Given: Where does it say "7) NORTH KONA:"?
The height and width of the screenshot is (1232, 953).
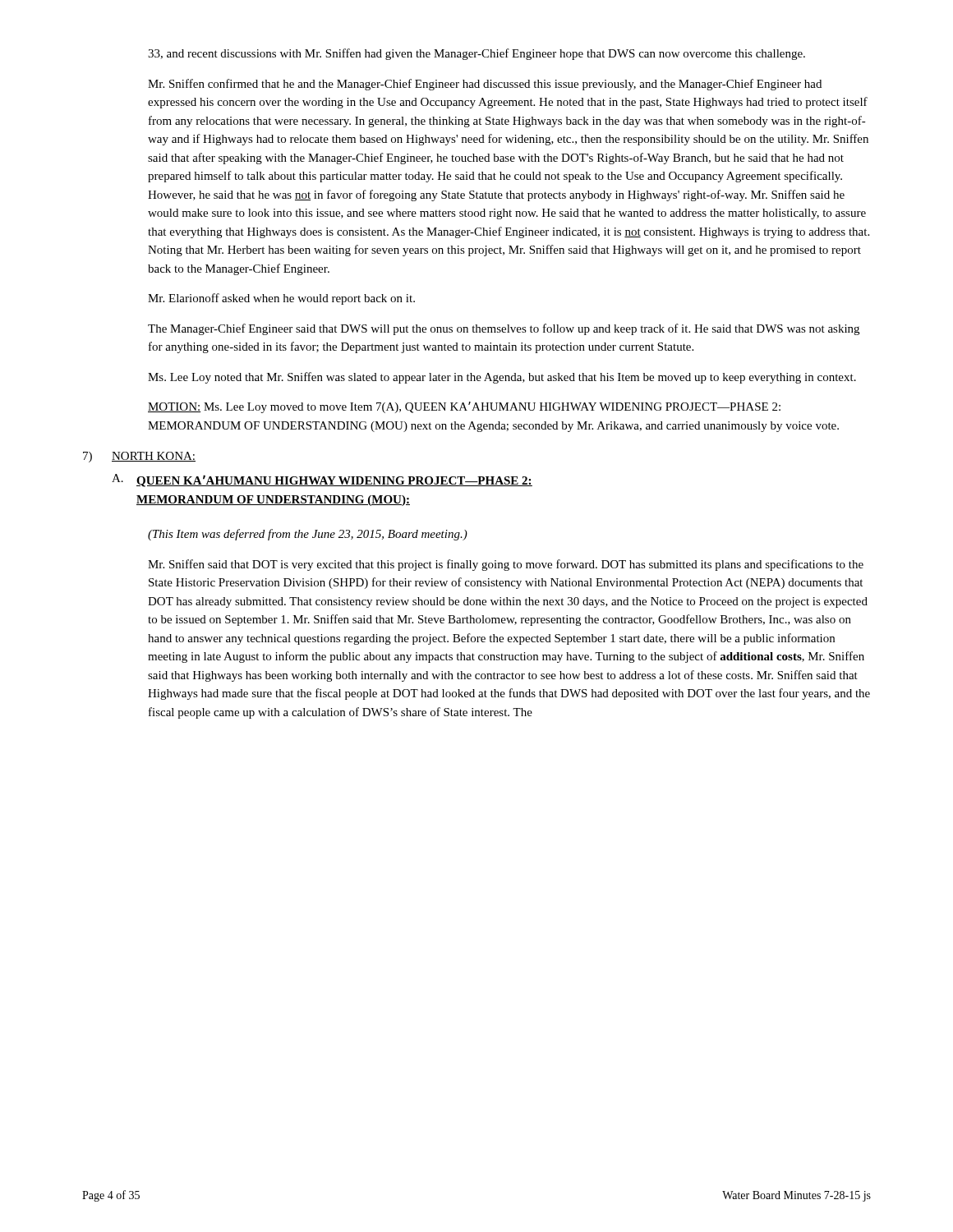Looking at the screenshot, I should coord(139,457).
